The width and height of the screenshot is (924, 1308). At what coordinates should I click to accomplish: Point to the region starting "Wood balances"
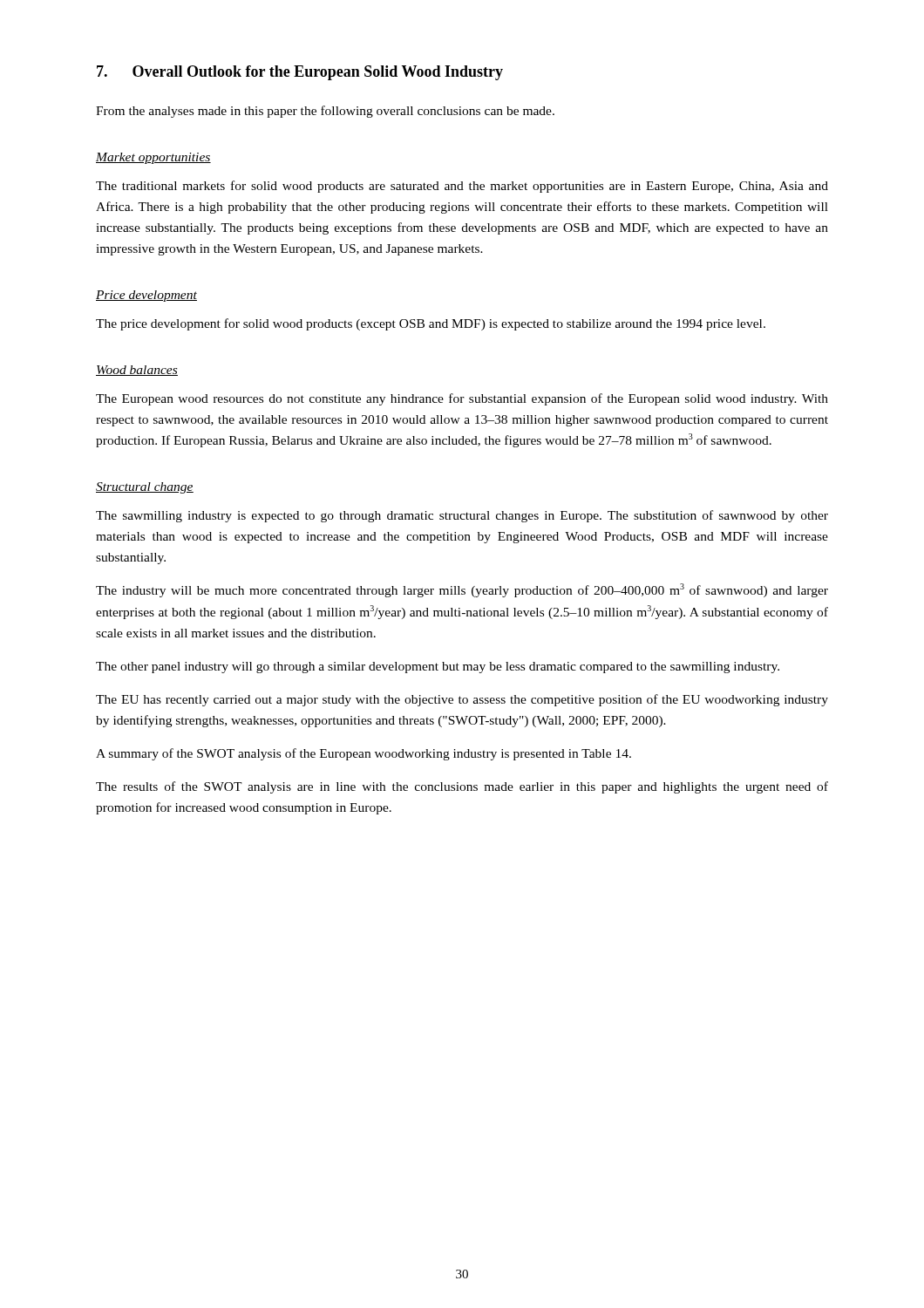pos(137,369)
